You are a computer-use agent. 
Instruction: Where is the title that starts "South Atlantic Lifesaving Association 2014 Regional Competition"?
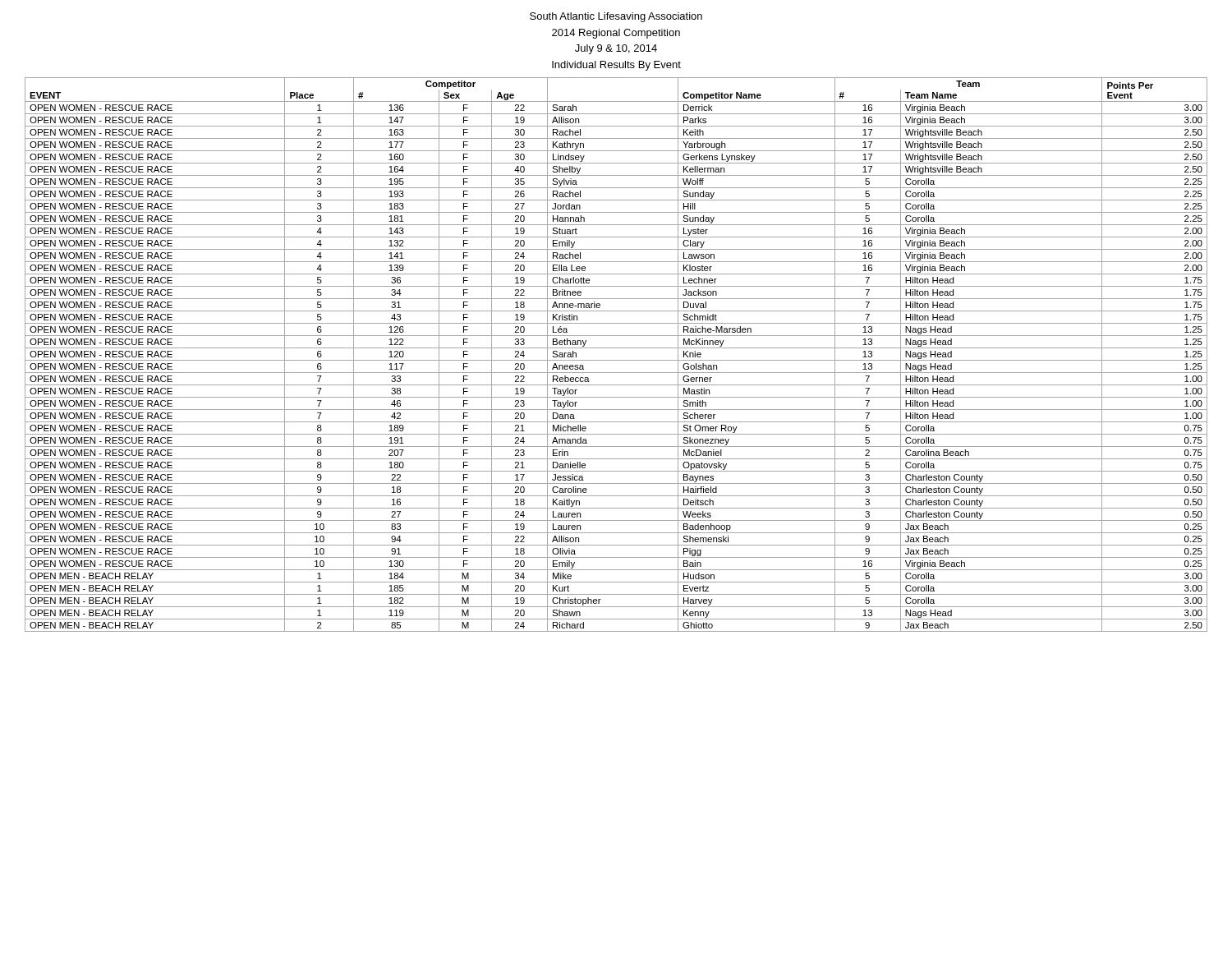click(616, 40)
